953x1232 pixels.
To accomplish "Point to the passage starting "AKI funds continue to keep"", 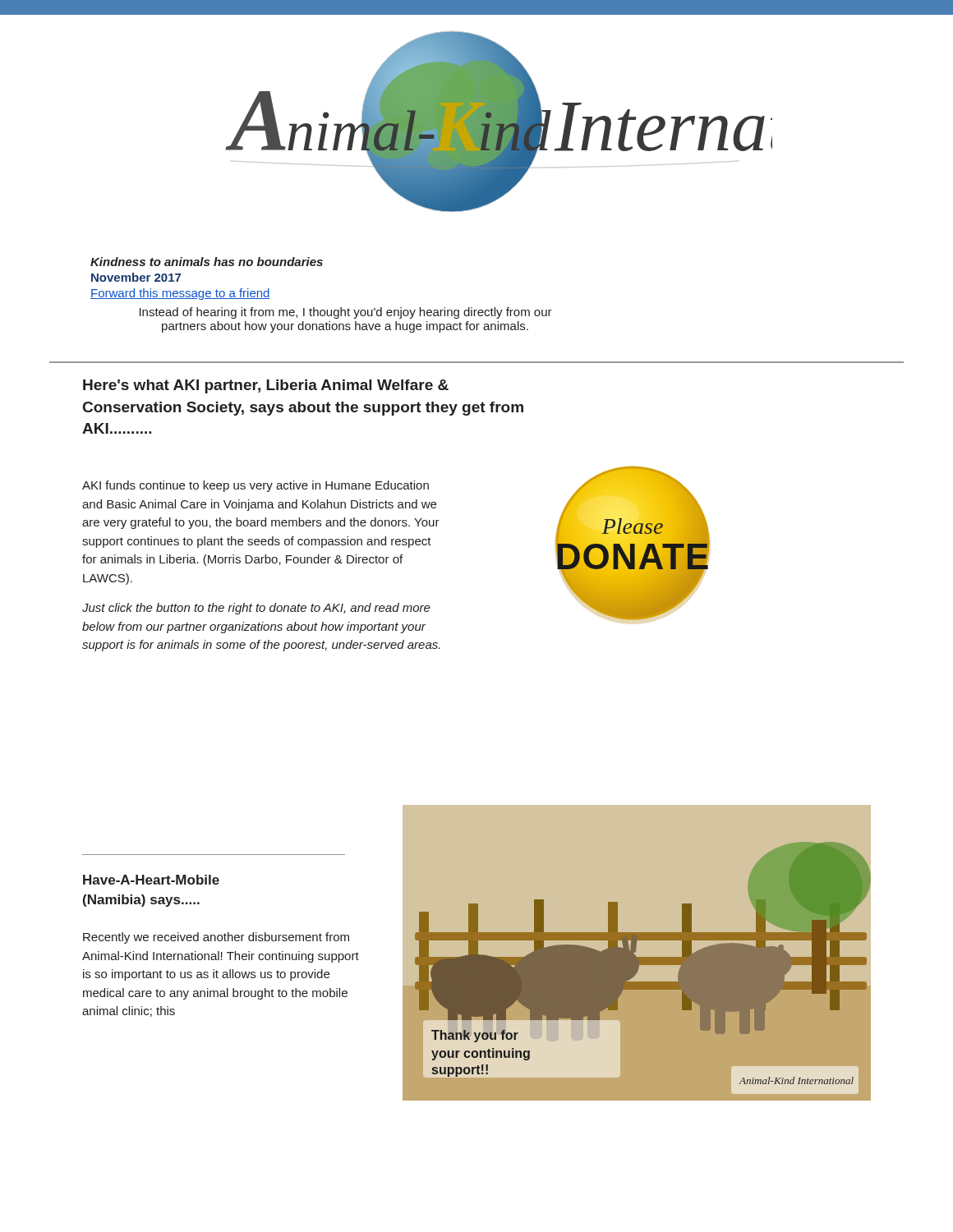I will point(263,565).
